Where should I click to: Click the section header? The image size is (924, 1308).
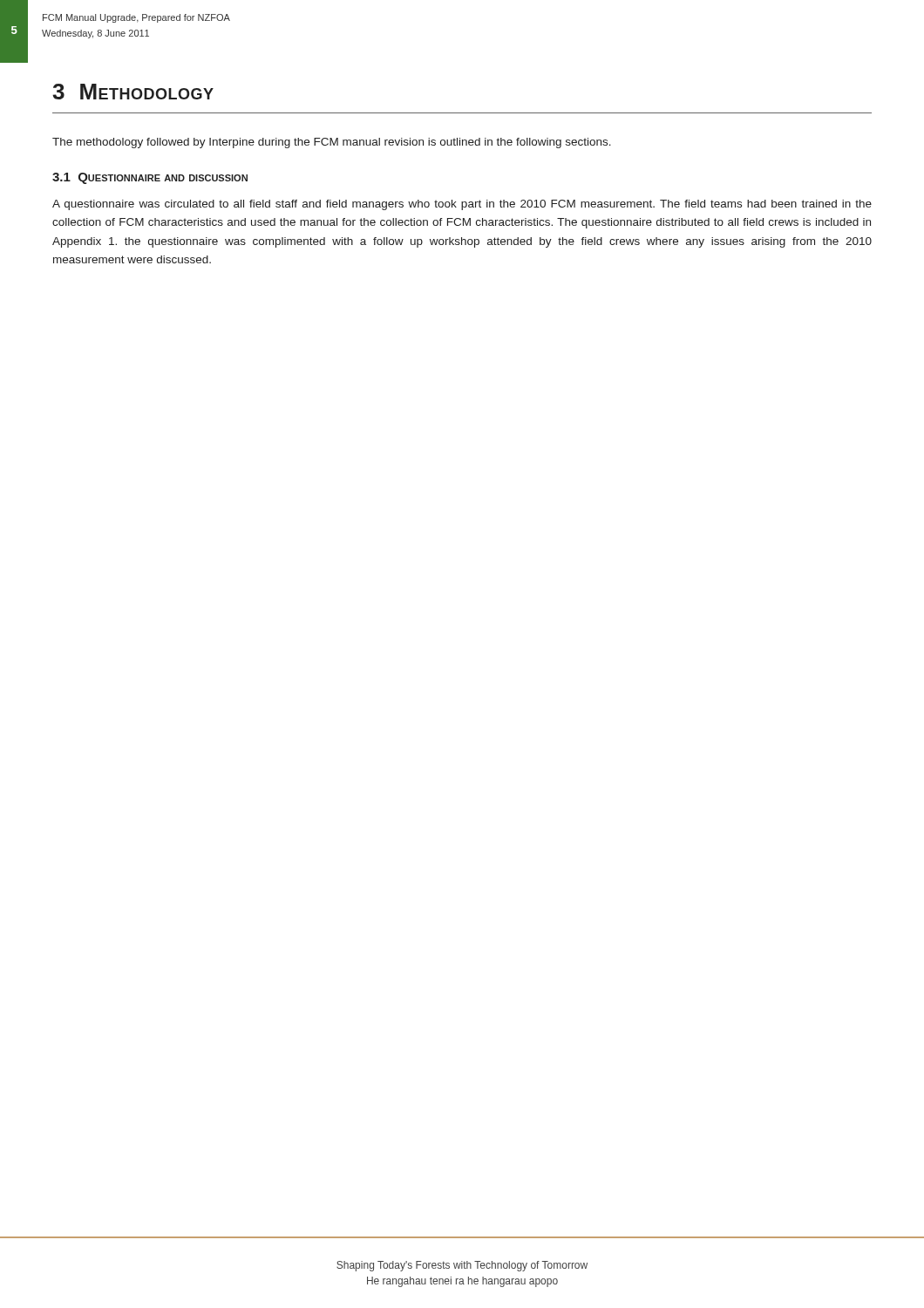pos(150,176)
